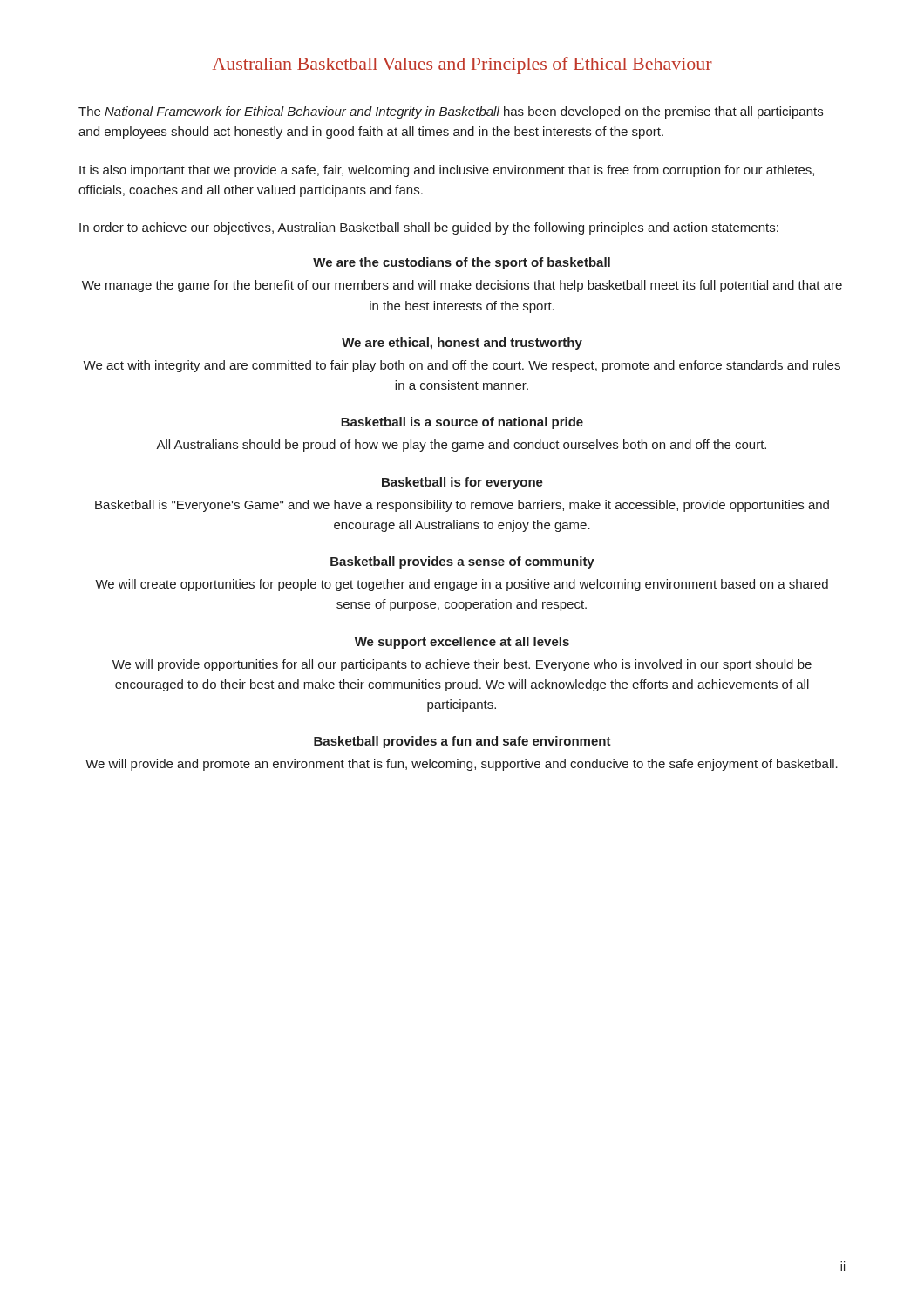The image size is (924, 1308).
Task: Click on the text block with the text "We manage the game for the"
Action: pos(462,295)
